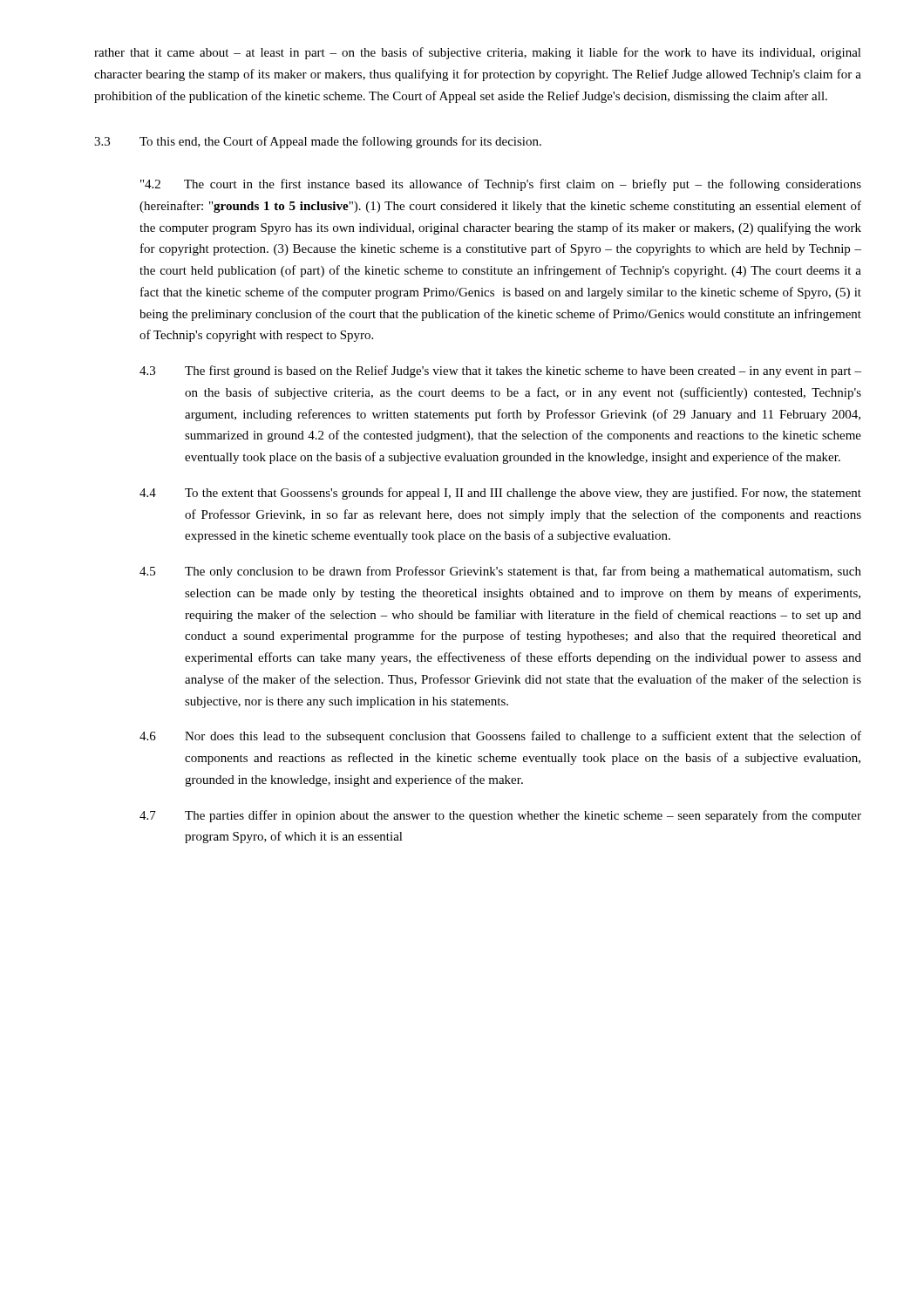Point to the text starting "7 The parties differ in opinion about"
The image size is (924, 1308).
tap(500, 826)
